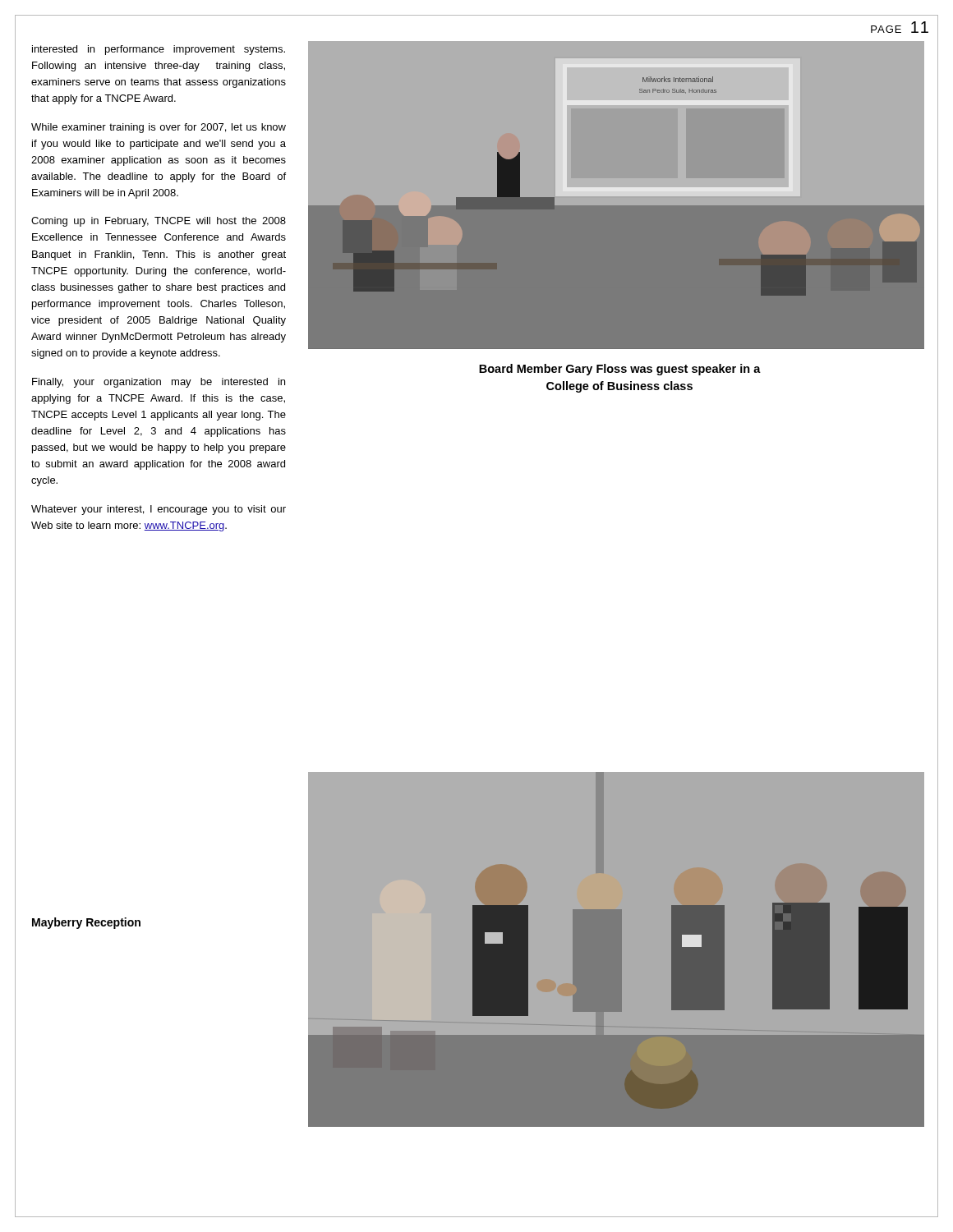Locate the text block with the text "Coming up in February, TNCPE"

(x=159, y=287)
